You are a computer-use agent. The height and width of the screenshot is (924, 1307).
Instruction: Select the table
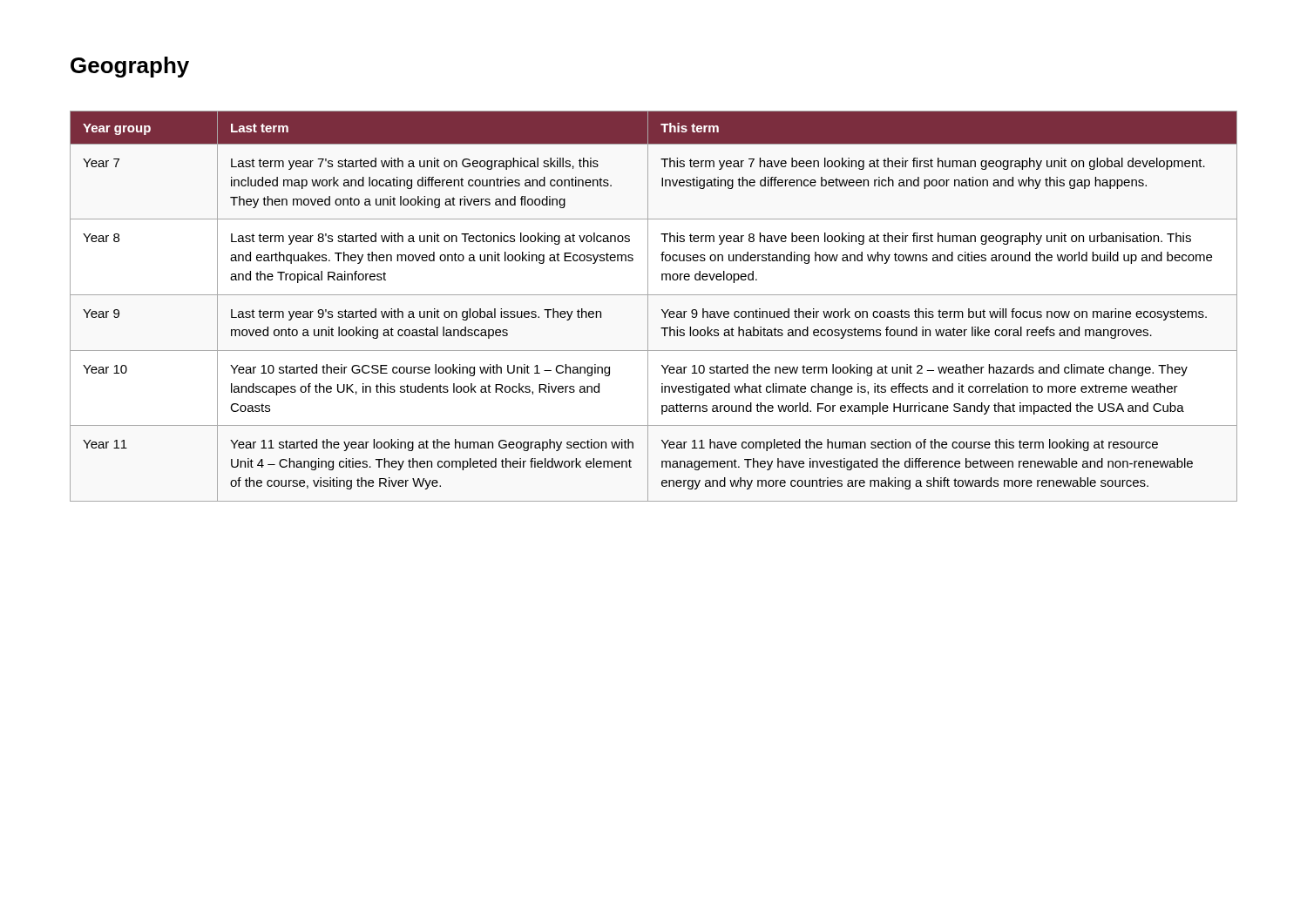tap(654, 306)
